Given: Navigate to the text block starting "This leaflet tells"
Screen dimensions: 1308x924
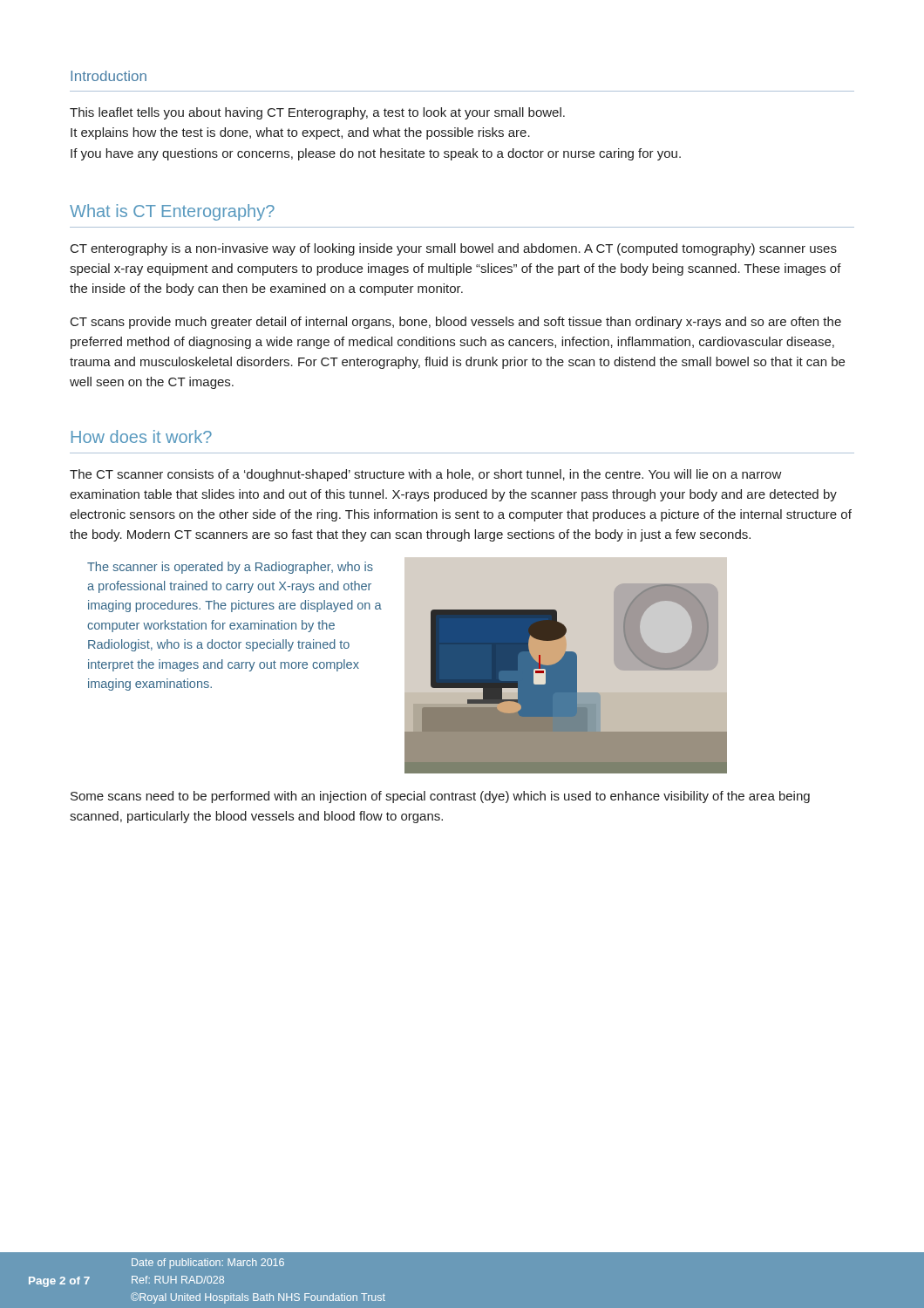Looking at the screenshot, I should pyautogui.click(x=376, y=132).
